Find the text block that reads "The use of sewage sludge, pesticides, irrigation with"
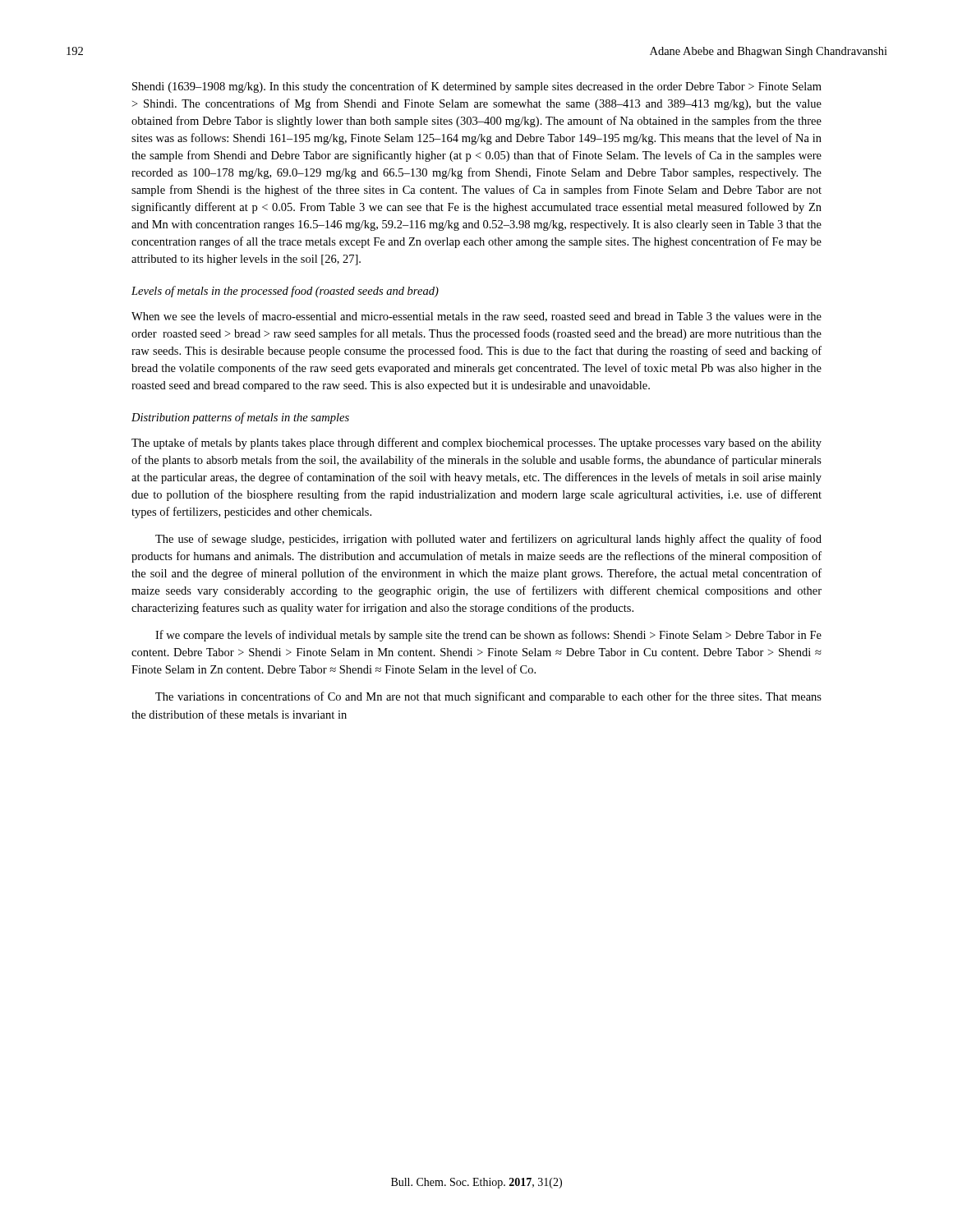The width and height of the screenshot is (953, 1232). click(476, 574)
